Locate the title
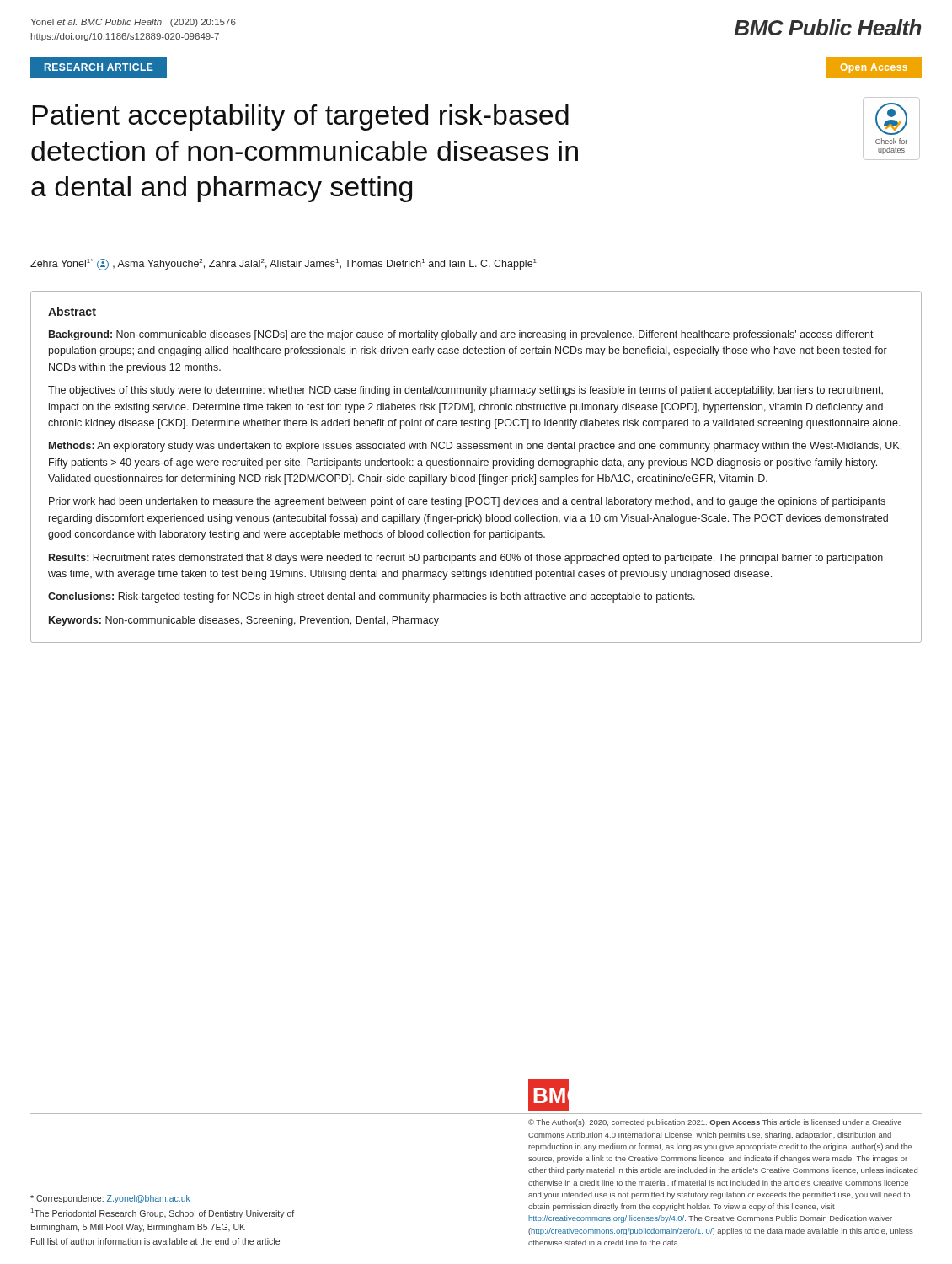The image size is (952, 1264). (401, 151)
